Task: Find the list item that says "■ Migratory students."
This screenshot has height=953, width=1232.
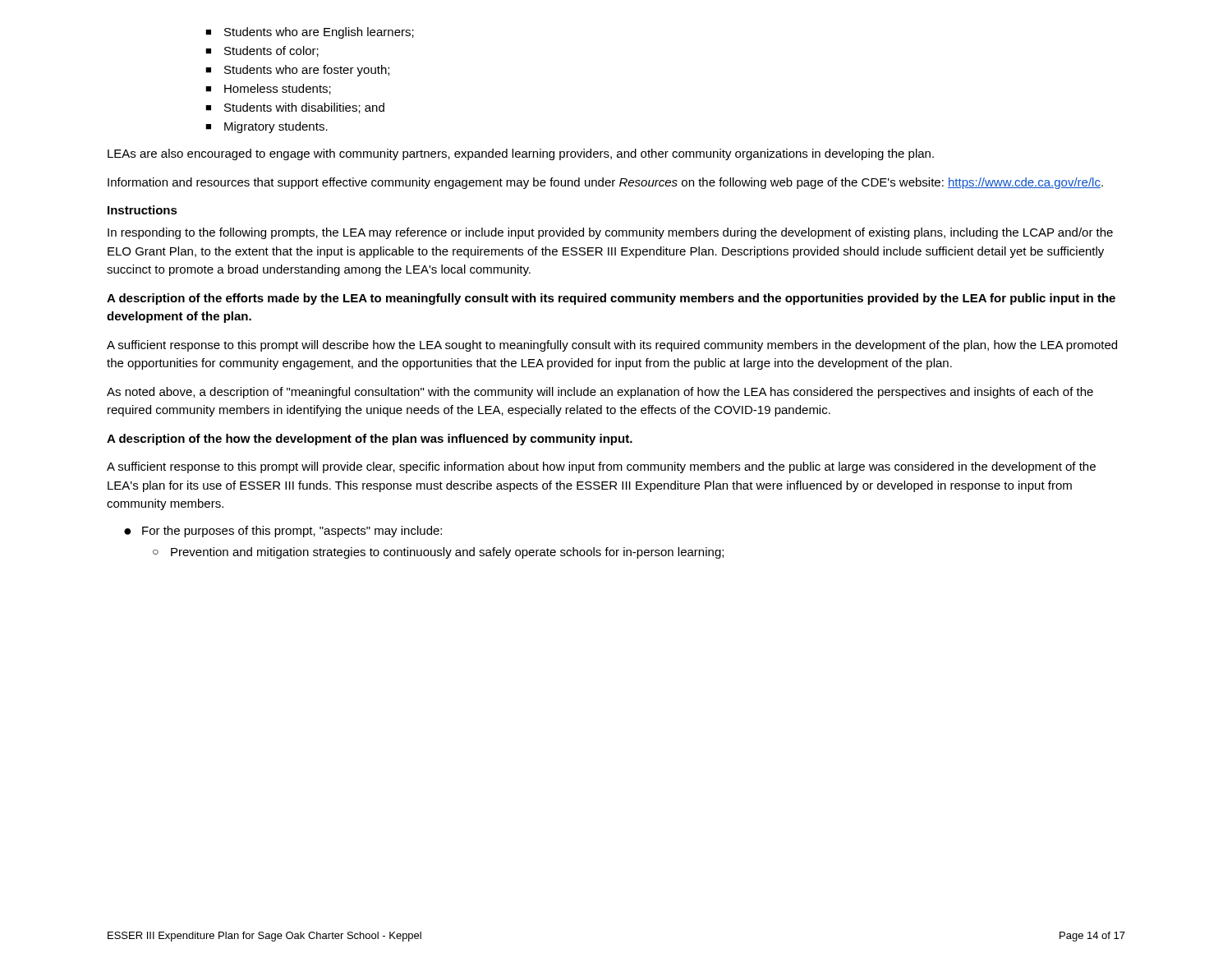Action: point(267,127)
